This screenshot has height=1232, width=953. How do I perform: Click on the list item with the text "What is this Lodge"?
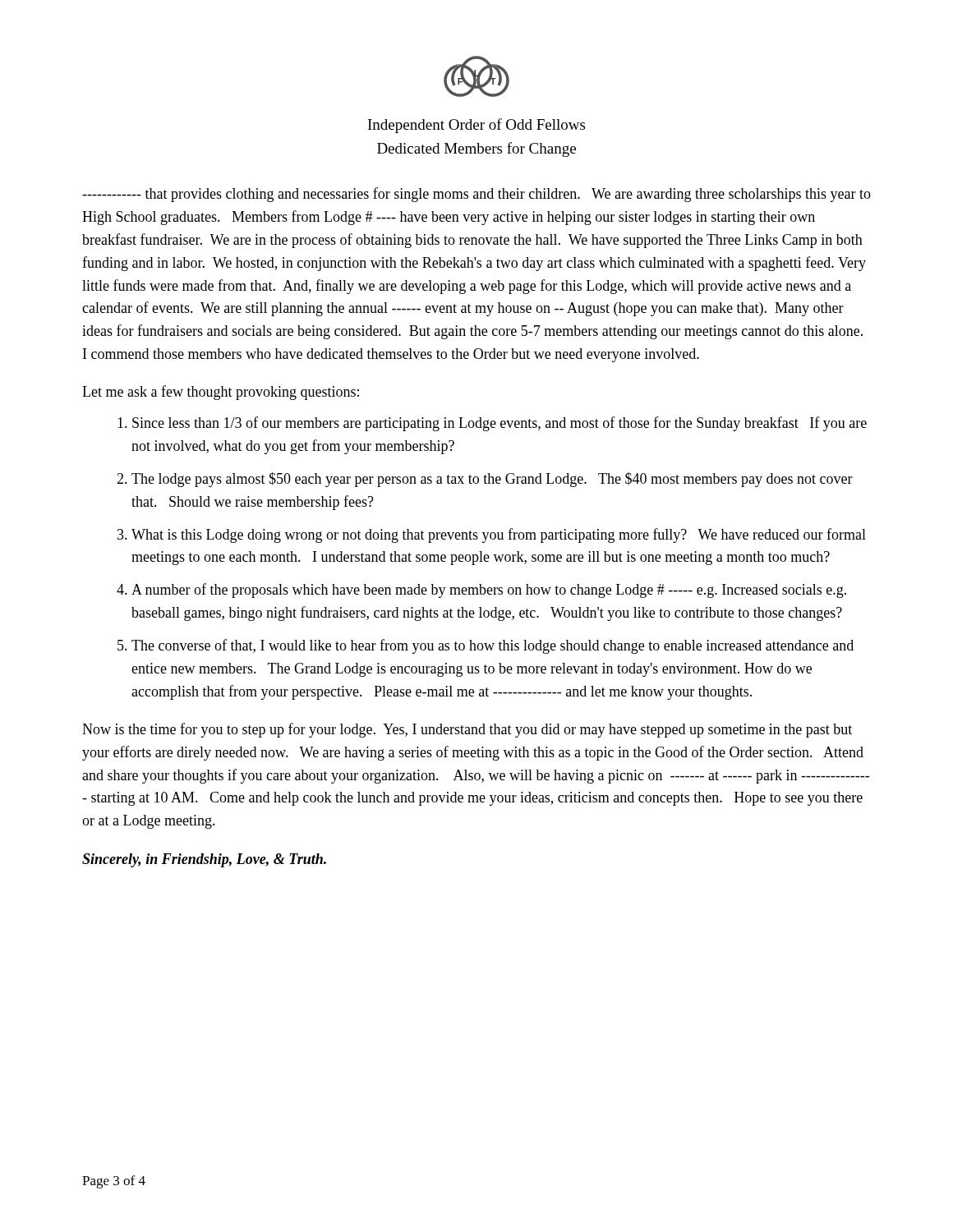pyautogui.click(x=499, y=546)
